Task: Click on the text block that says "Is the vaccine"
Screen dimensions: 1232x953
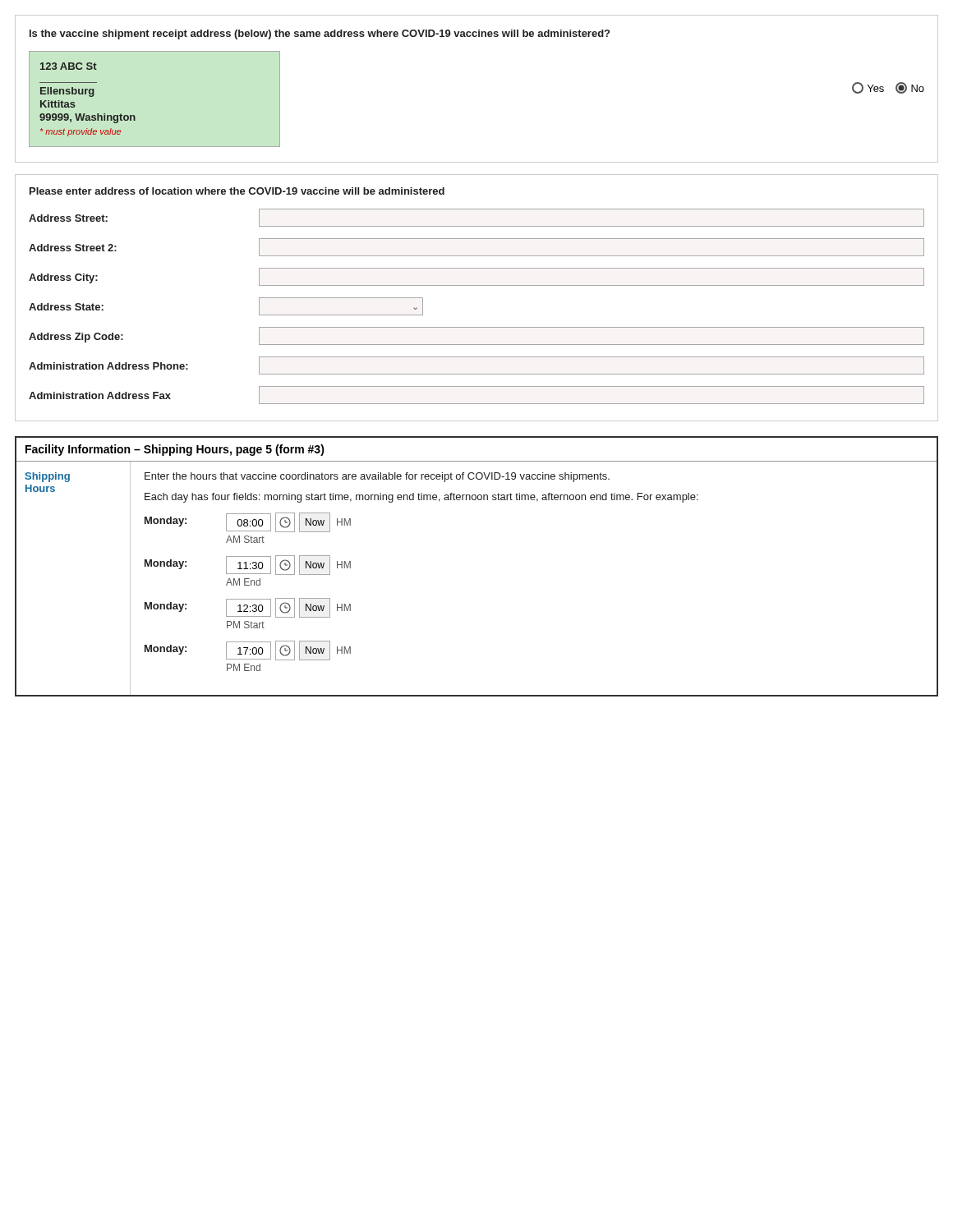Action: point(320,33)
